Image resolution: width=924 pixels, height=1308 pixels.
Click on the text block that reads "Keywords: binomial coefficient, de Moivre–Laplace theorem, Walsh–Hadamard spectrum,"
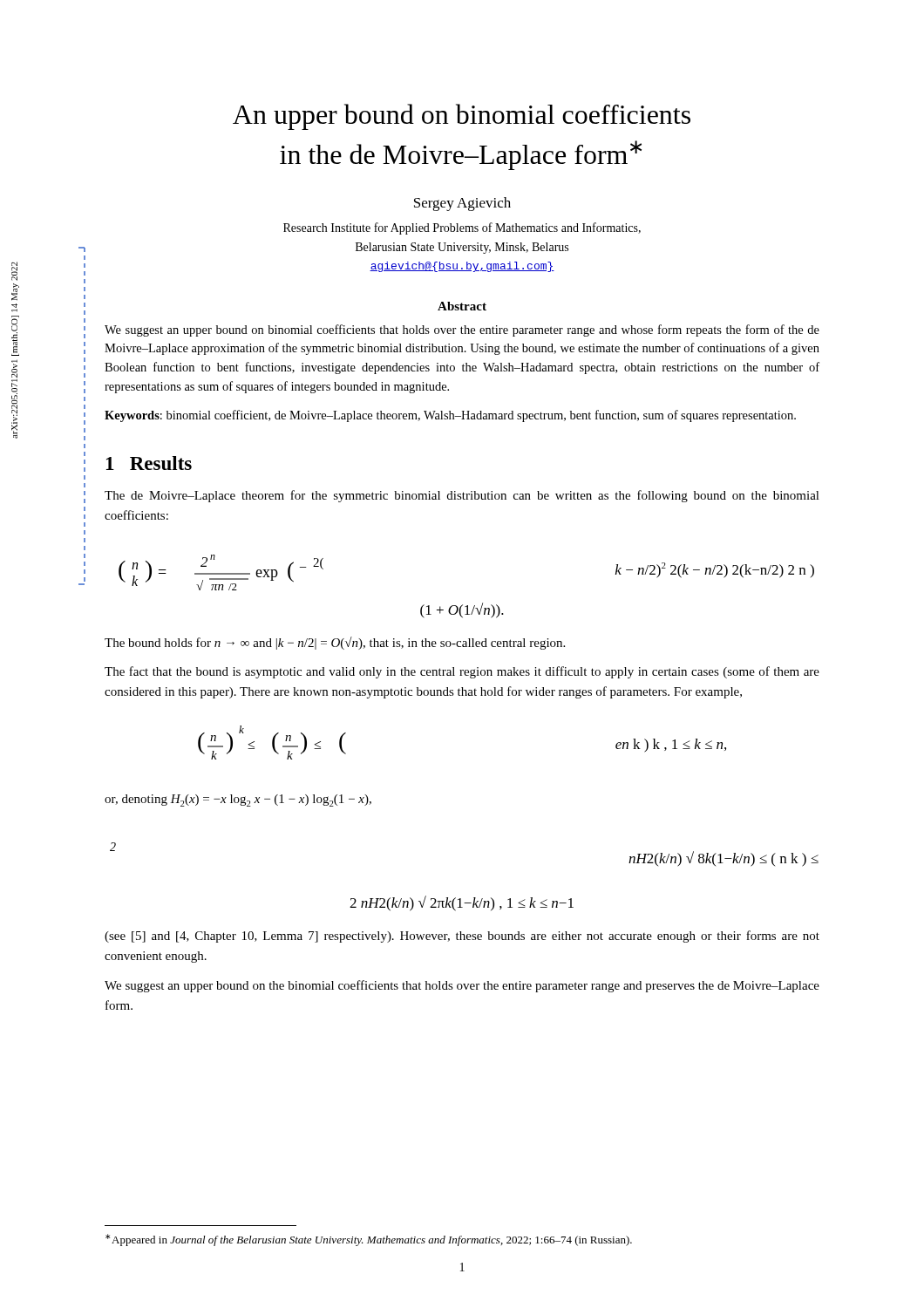click(x=451, y=415)
